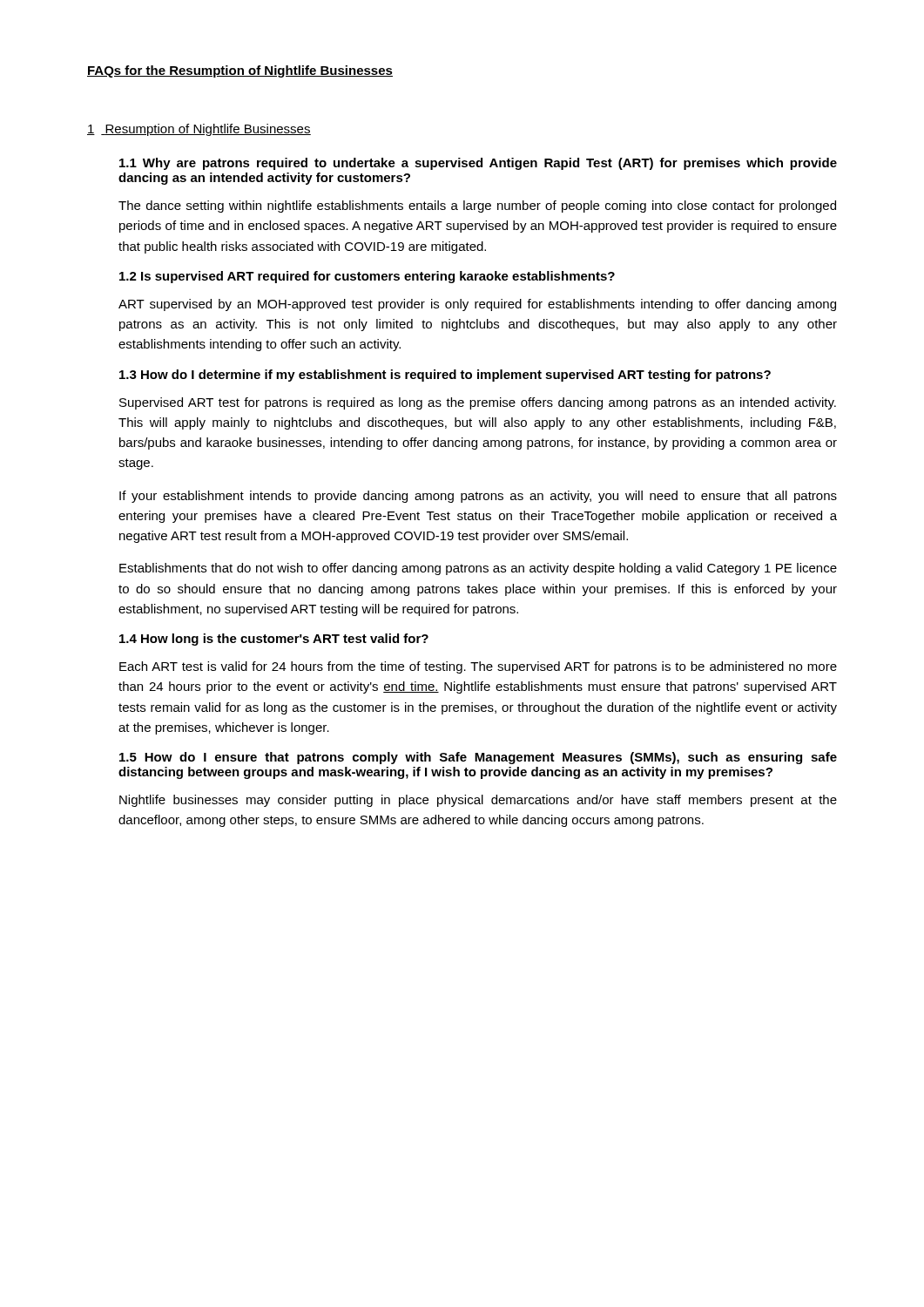The width and height of the screenshot is (924, 1307).
Task: Point to the section header beginning "1.1 Why are patrons"
Action: pos(478,170)
